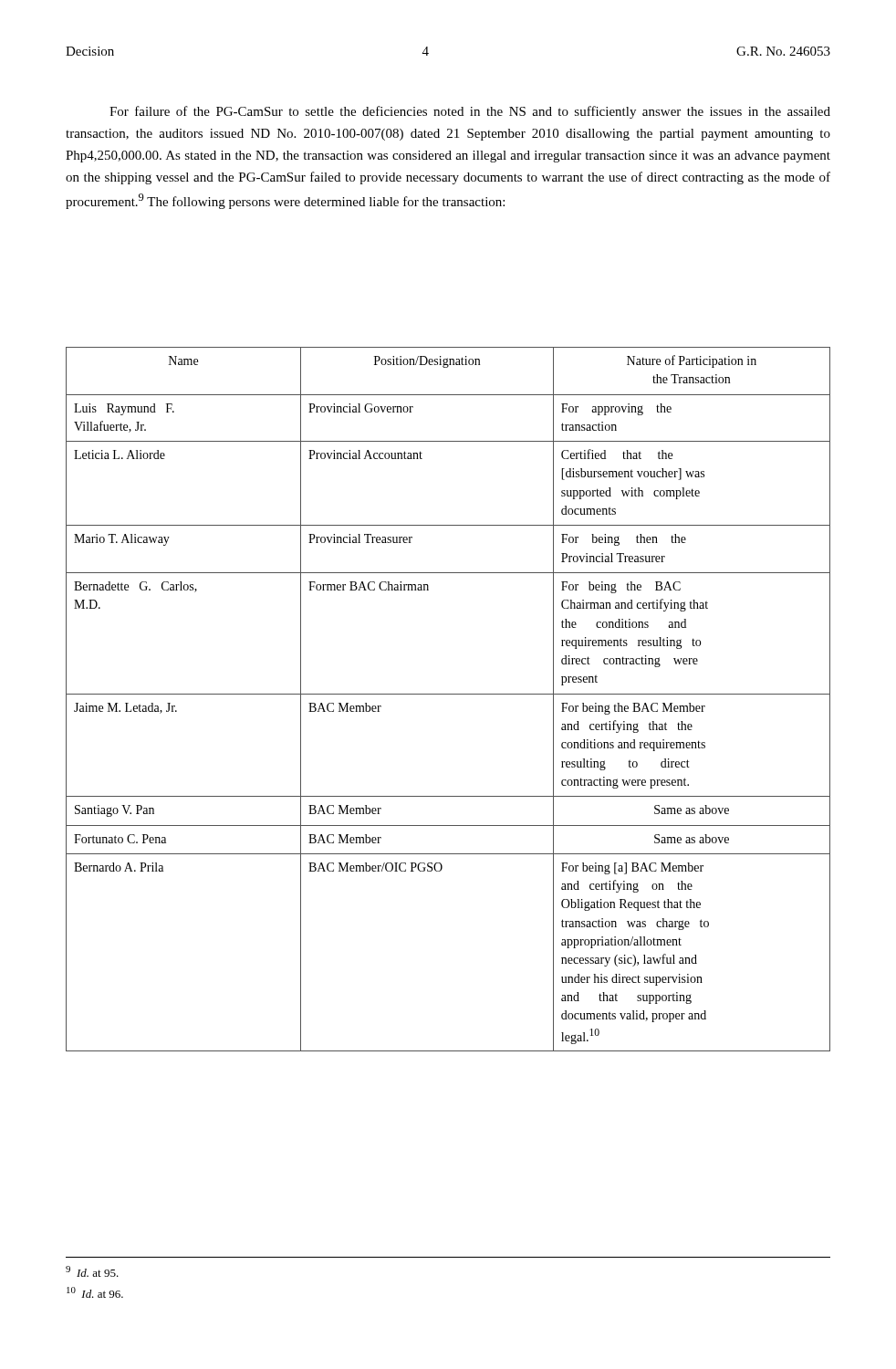The width and height of the screenshot is (896, 1369).
Task: Locate the text block with the text "For failure of the PG-CamSur"
Action: coord(448,156)
